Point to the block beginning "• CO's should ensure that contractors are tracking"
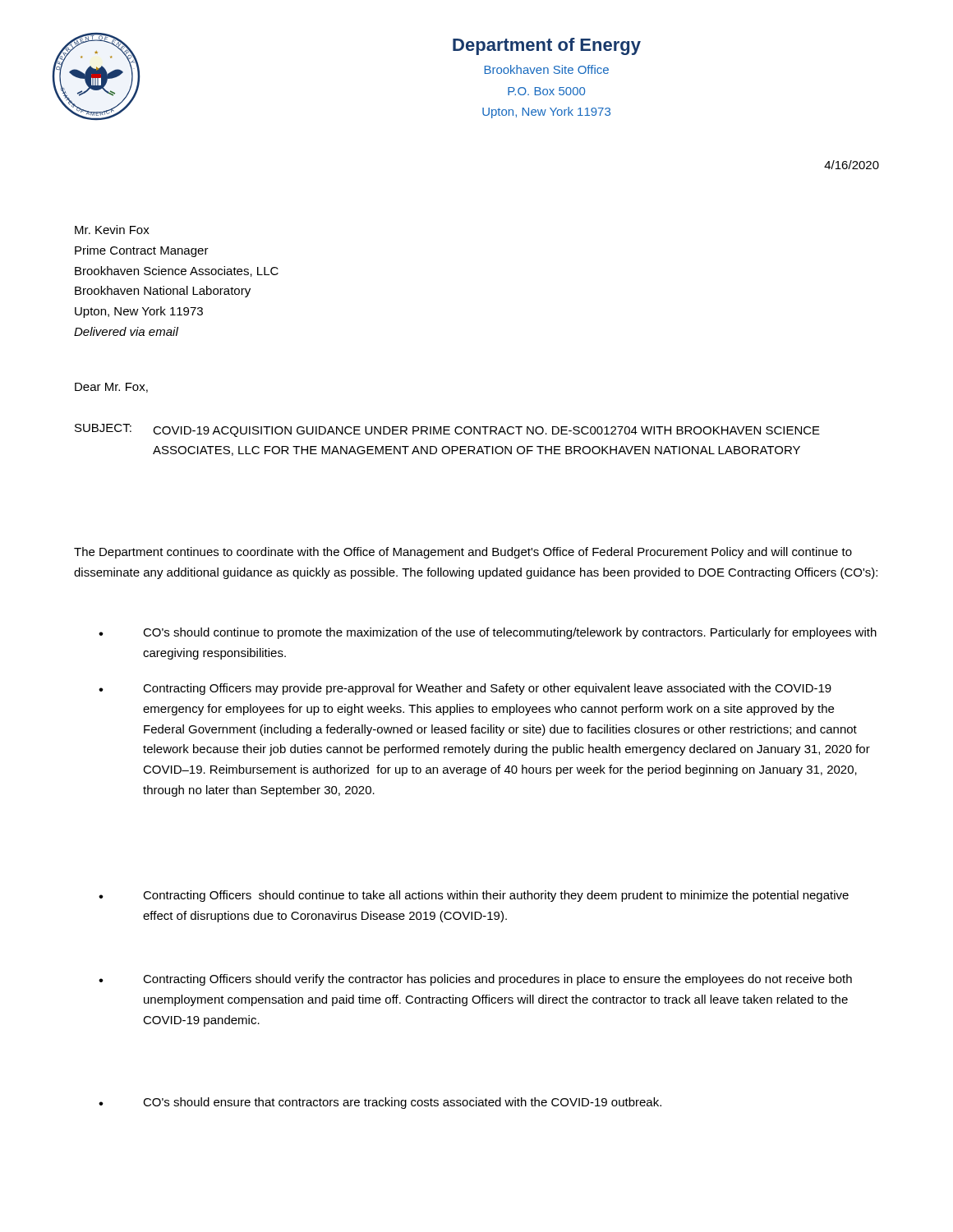953x1232 pixels. point(368,1104)
